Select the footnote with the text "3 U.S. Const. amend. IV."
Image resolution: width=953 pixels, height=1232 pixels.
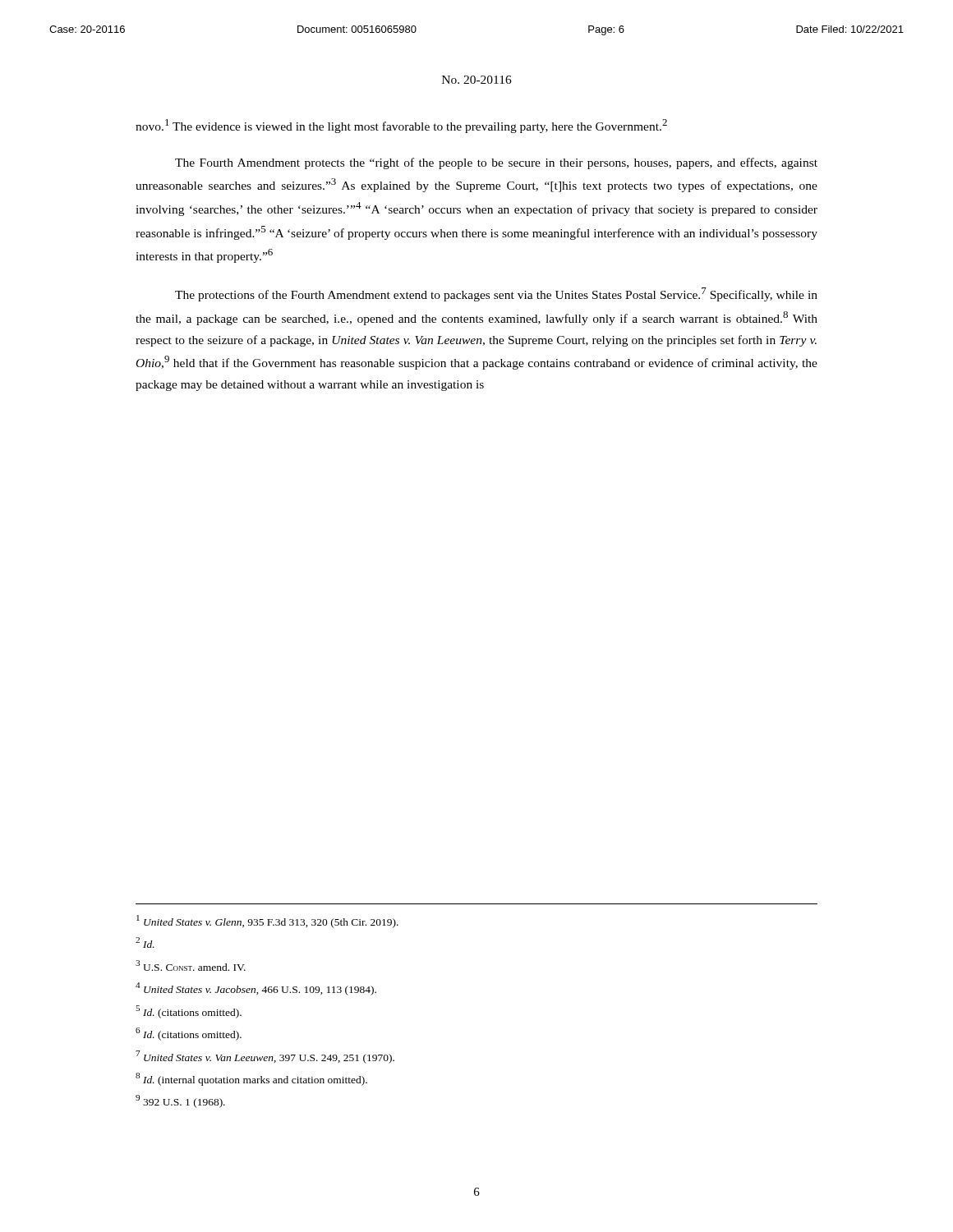click(191, 965)
